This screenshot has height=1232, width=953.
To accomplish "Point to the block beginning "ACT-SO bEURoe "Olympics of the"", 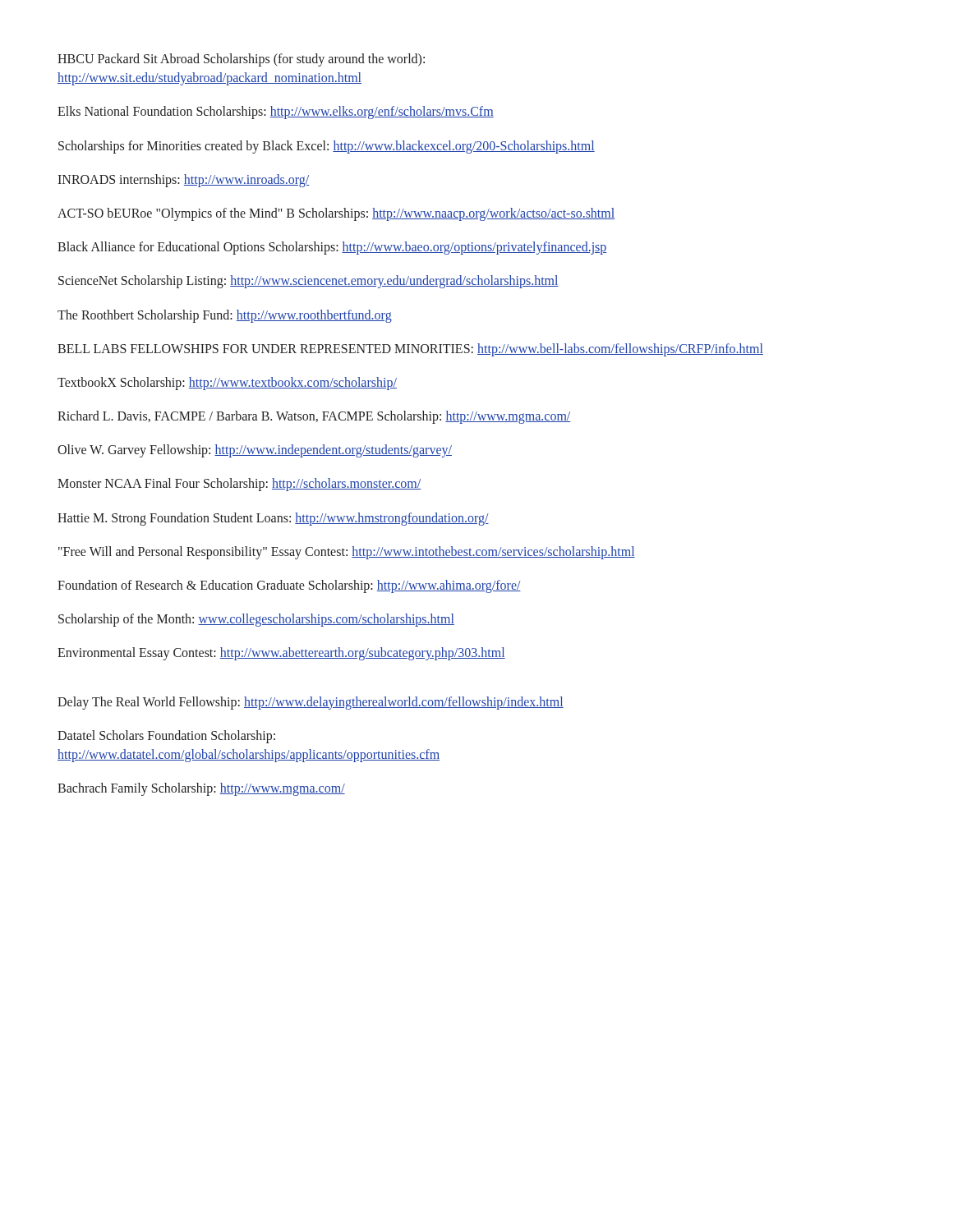I will click(x=336, y=213).
